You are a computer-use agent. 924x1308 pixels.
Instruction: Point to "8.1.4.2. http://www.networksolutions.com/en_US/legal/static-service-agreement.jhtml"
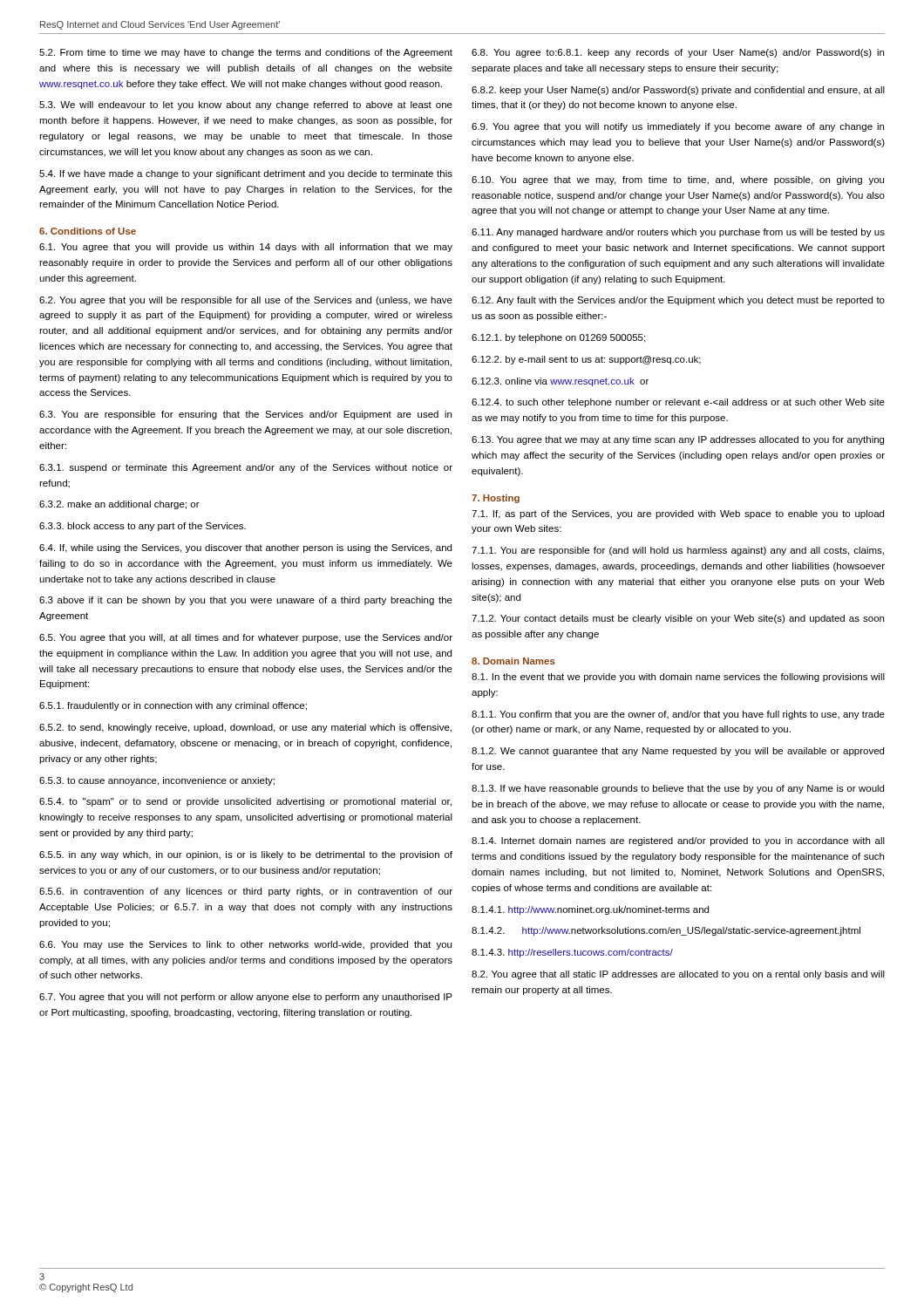[x=666, y=931]
